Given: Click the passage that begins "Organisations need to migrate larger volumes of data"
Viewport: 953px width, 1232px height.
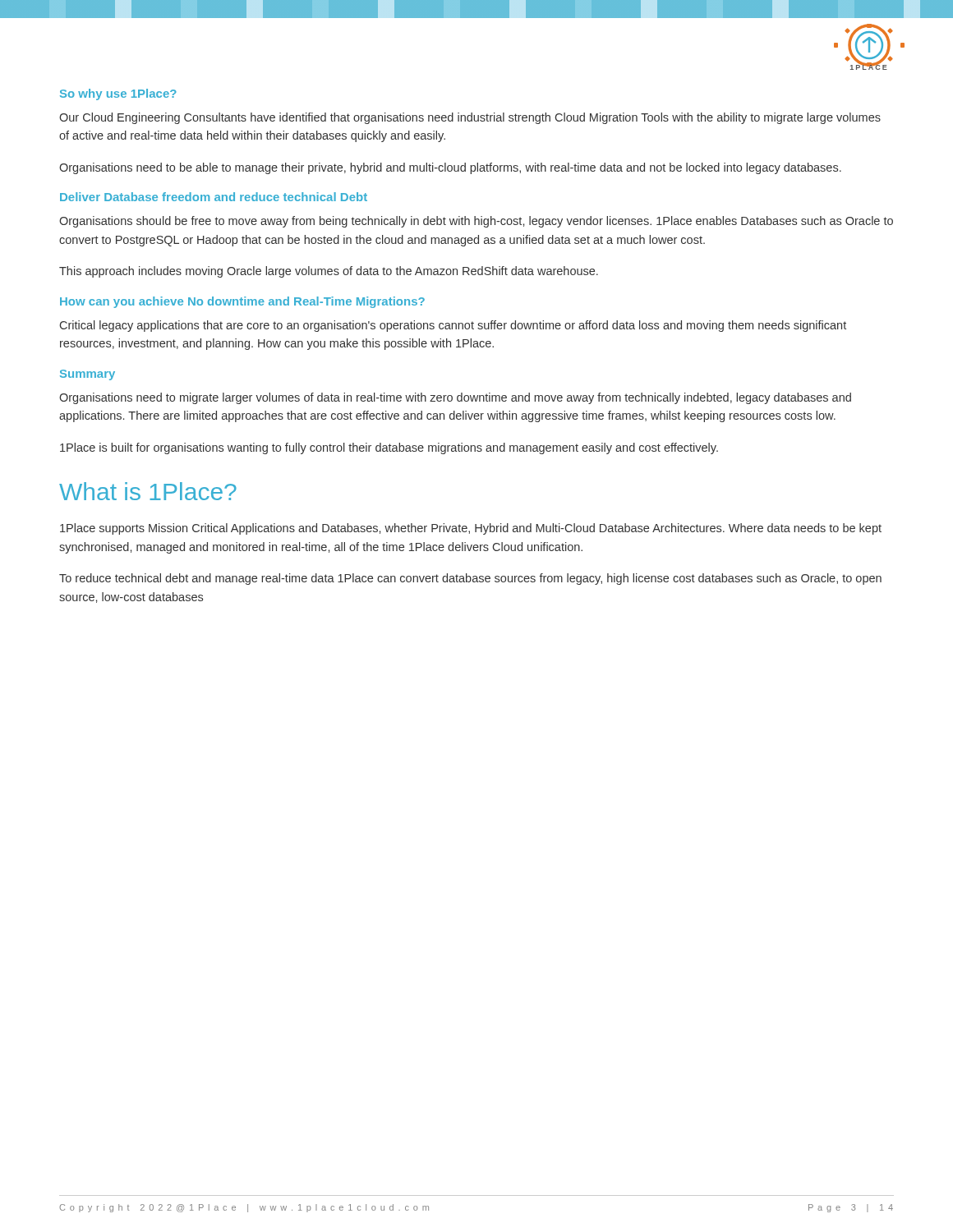Looking at the screenshot, I should [455, 407].
